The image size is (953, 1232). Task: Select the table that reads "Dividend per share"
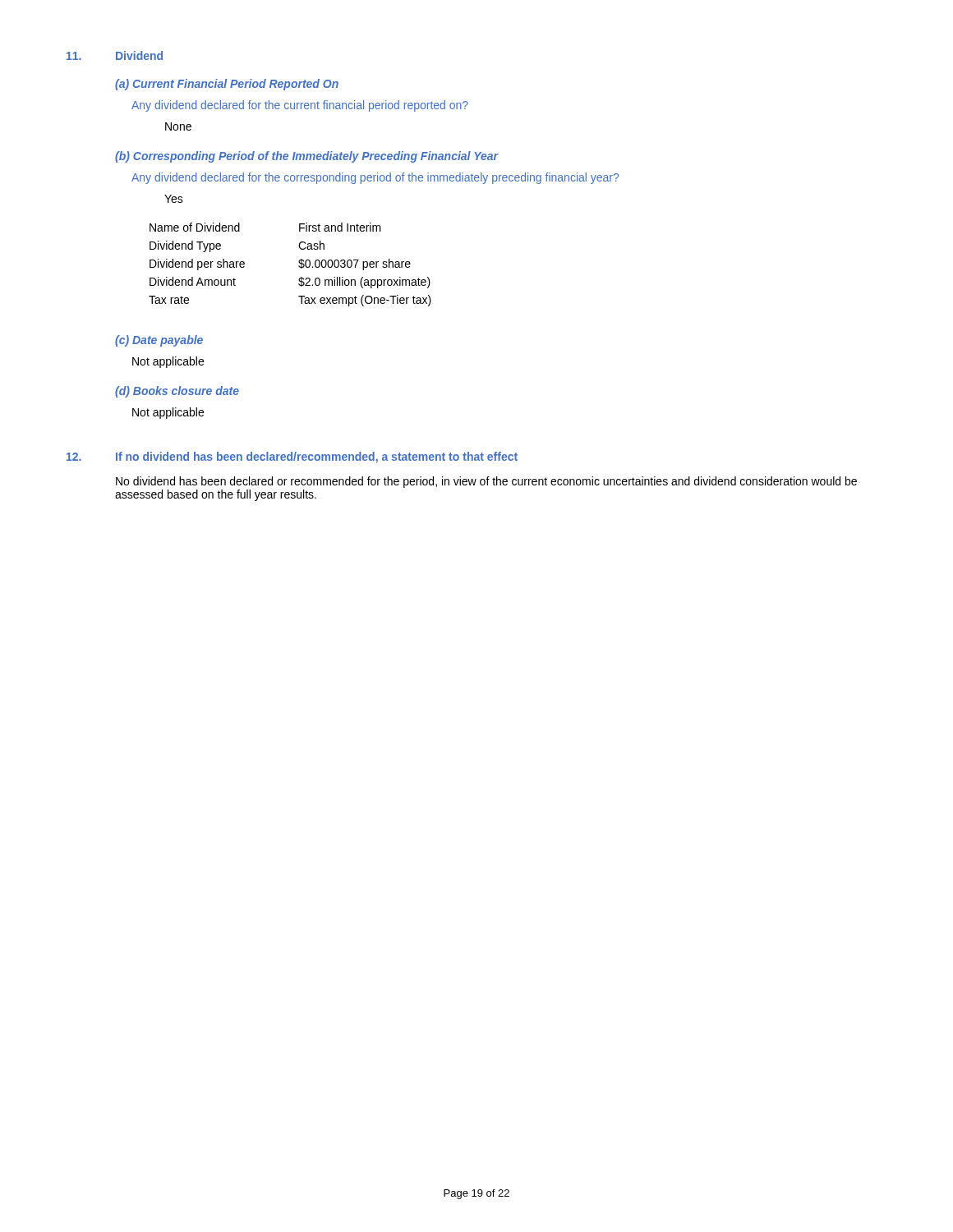coord(501,262)
